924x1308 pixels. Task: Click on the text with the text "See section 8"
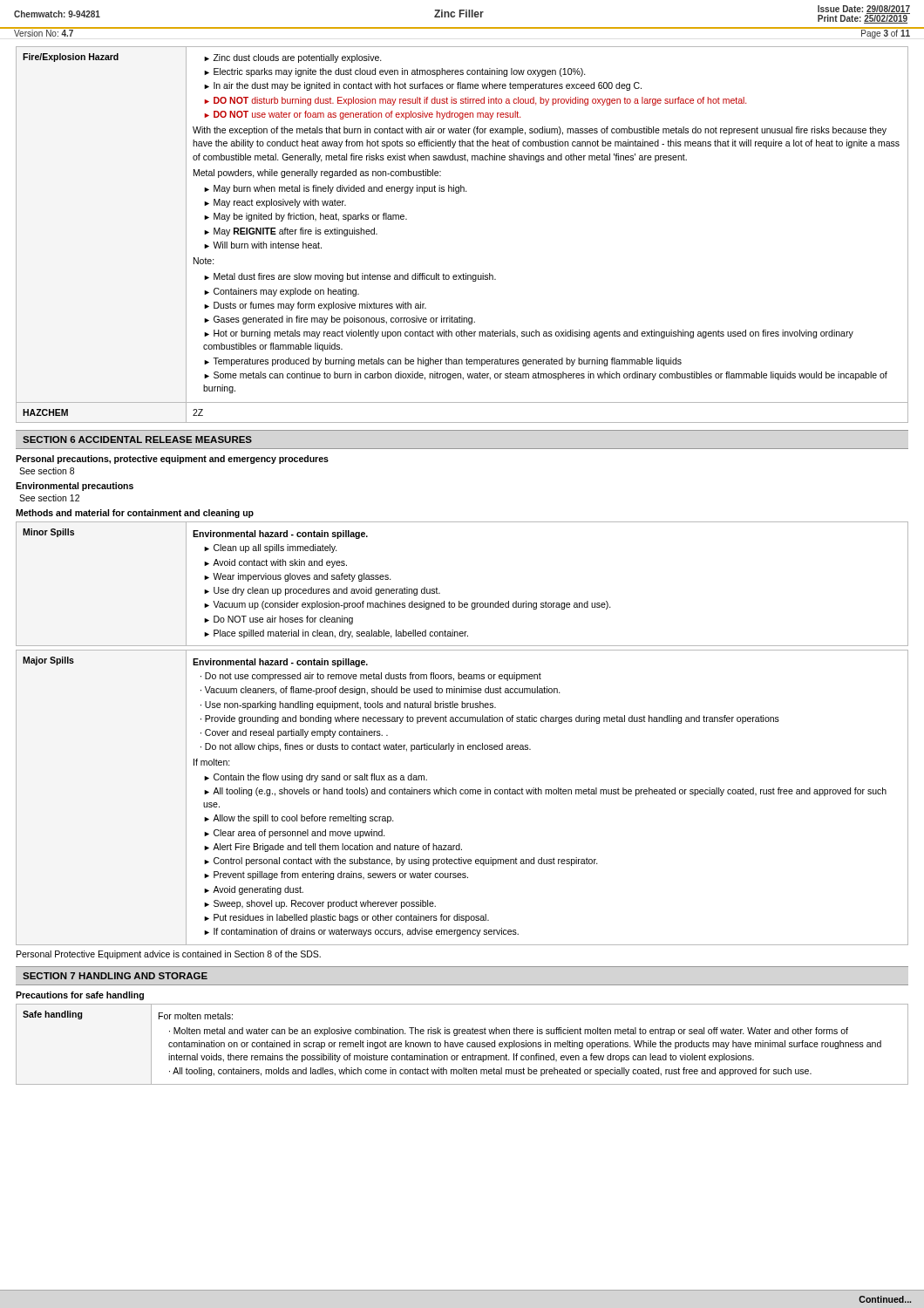(x=47, y=471)
